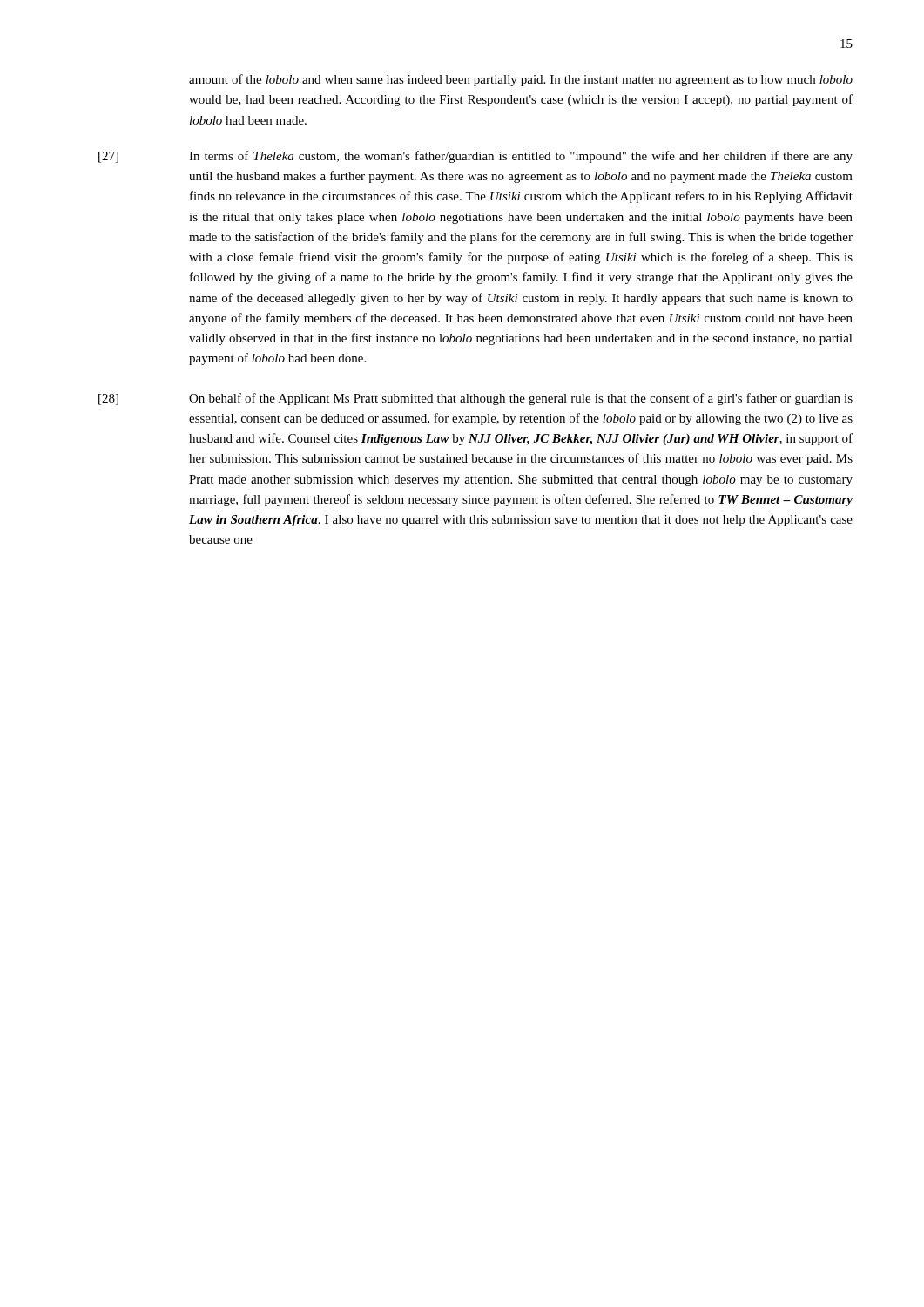Find the block on this page that starts "[28] On behalf of the Applicant Ms"

coord(475,469)
